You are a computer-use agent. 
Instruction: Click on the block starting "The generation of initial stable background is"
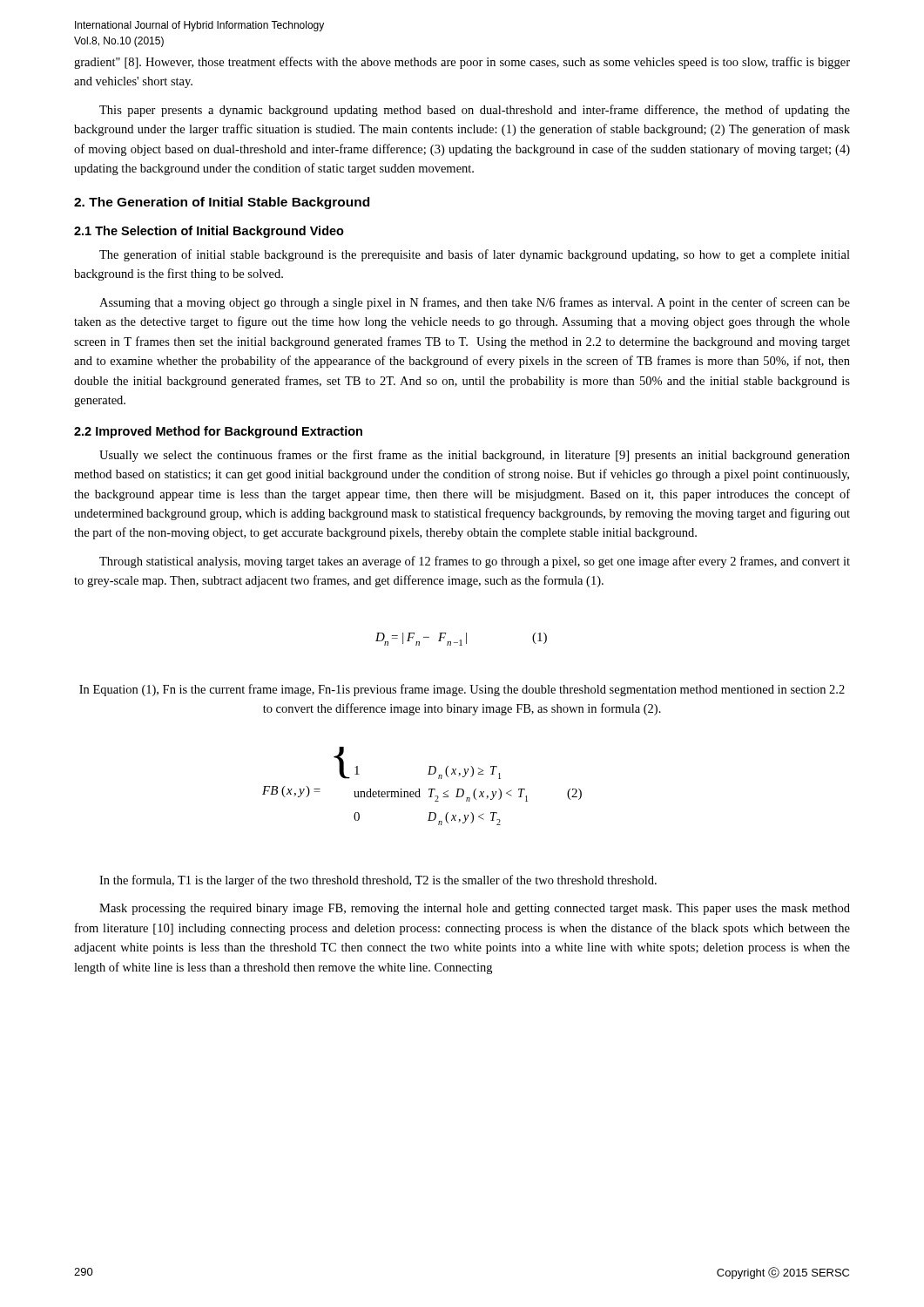[x=462, y=264]
